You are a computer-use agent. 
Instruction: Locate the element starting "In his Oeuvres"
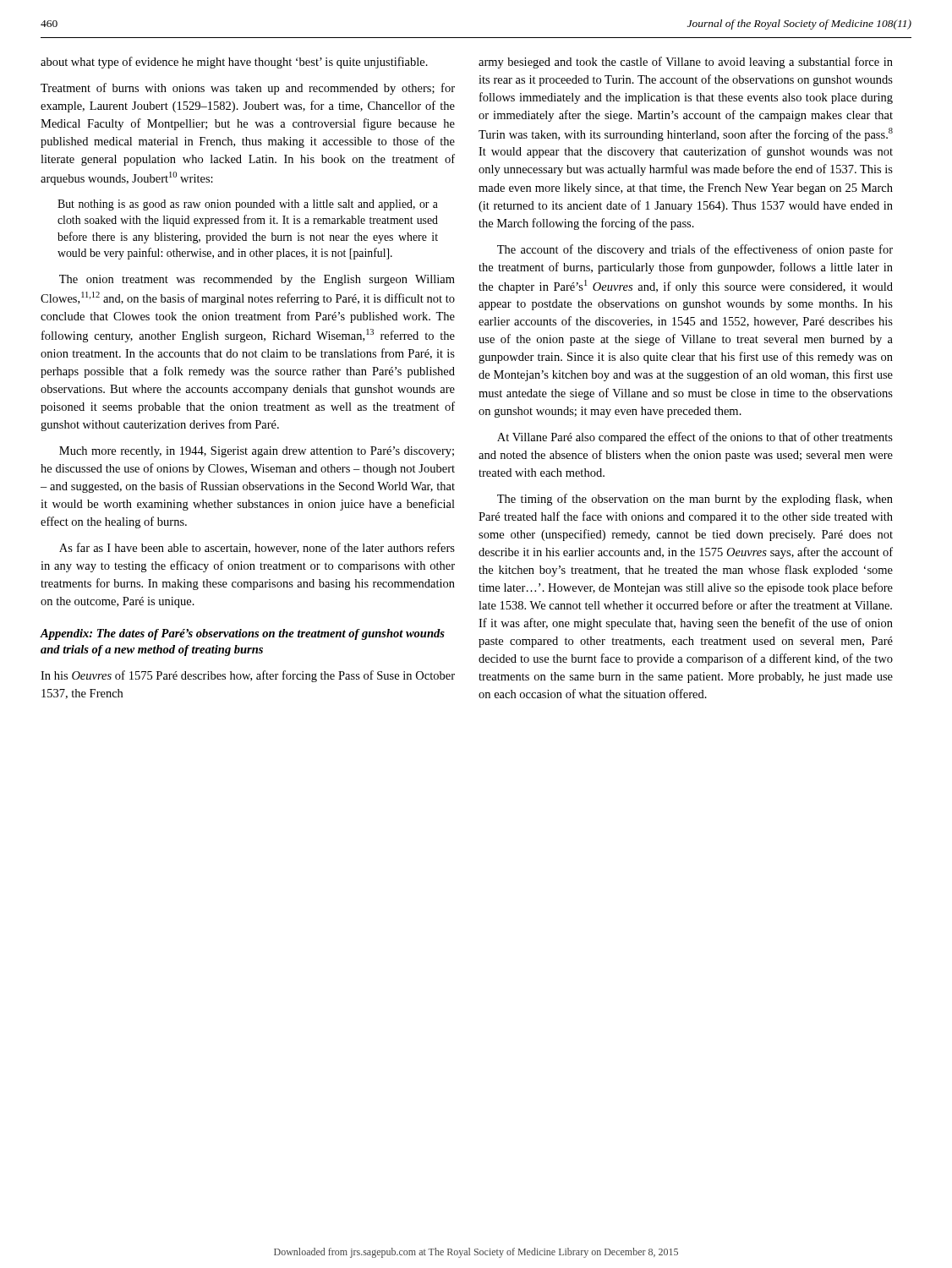tap(248, 685)
